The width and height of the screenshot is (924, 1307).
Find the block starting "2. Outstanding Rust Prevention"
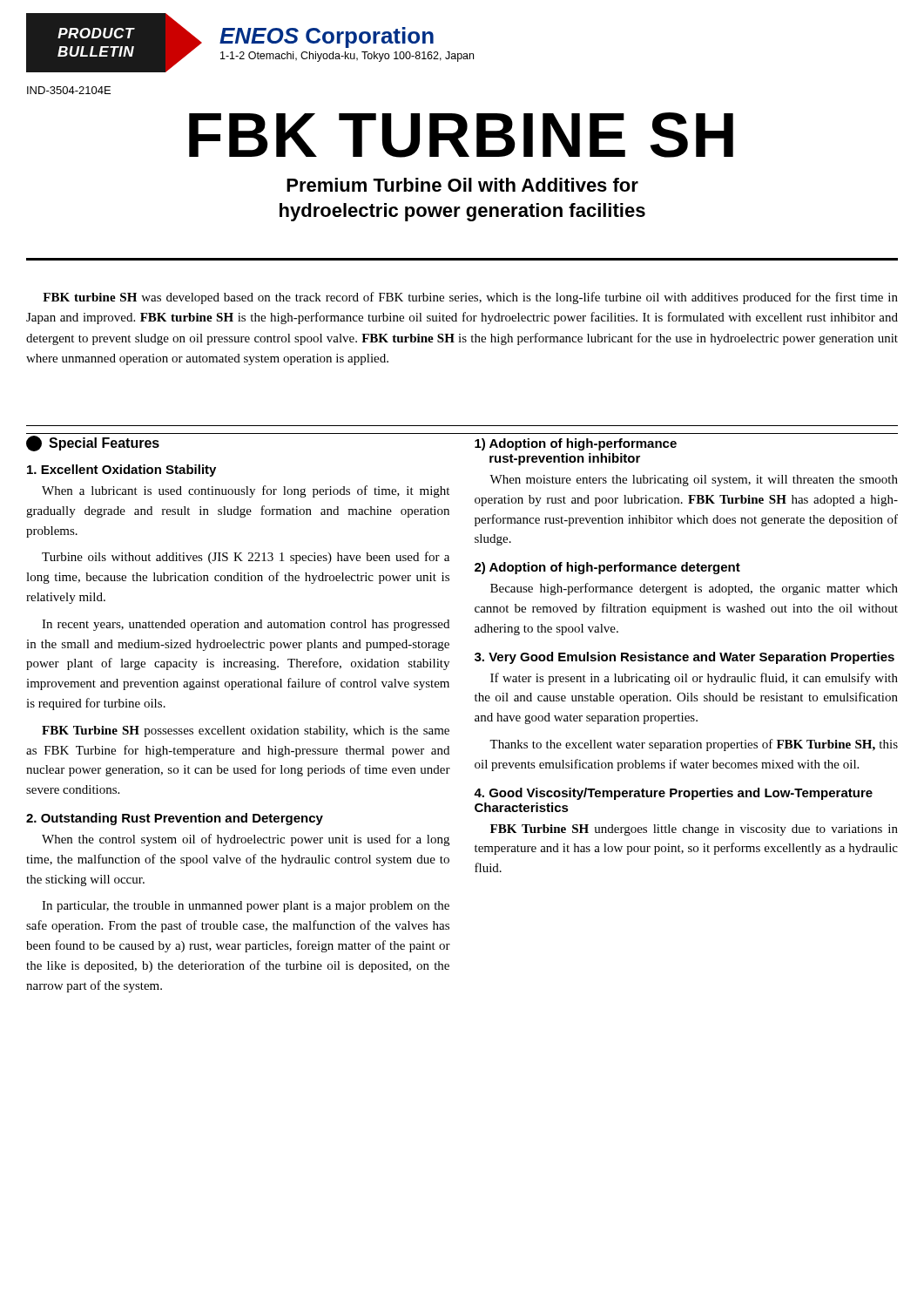click(x=175, y=818)
